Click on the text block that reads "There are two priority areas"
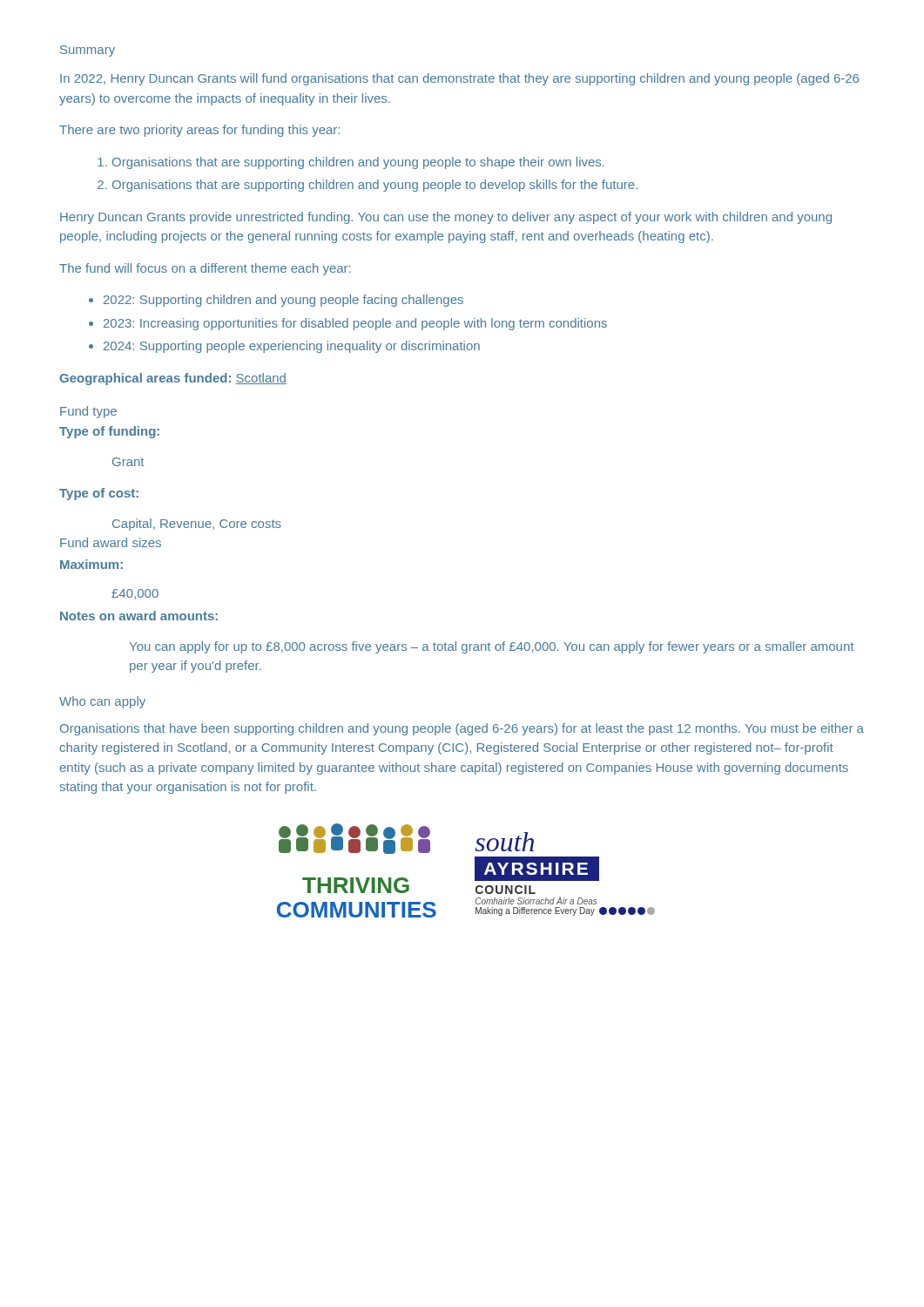Screen dimensions: 1307x924 [200, 129]
